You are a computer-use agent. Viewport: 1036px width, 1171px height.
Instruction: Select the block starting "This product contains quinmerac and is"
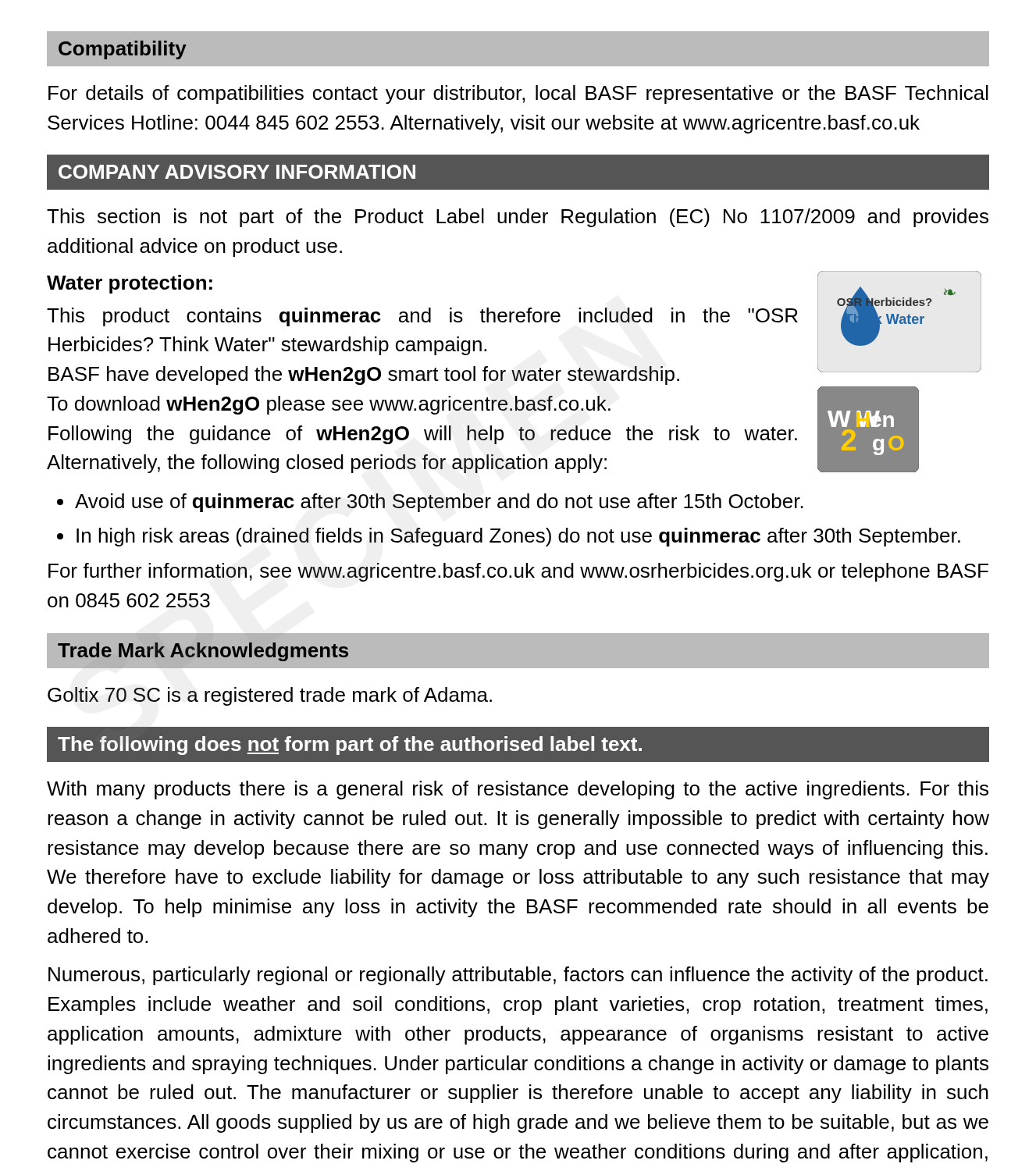pyautogui.click(x=423, y=389)
